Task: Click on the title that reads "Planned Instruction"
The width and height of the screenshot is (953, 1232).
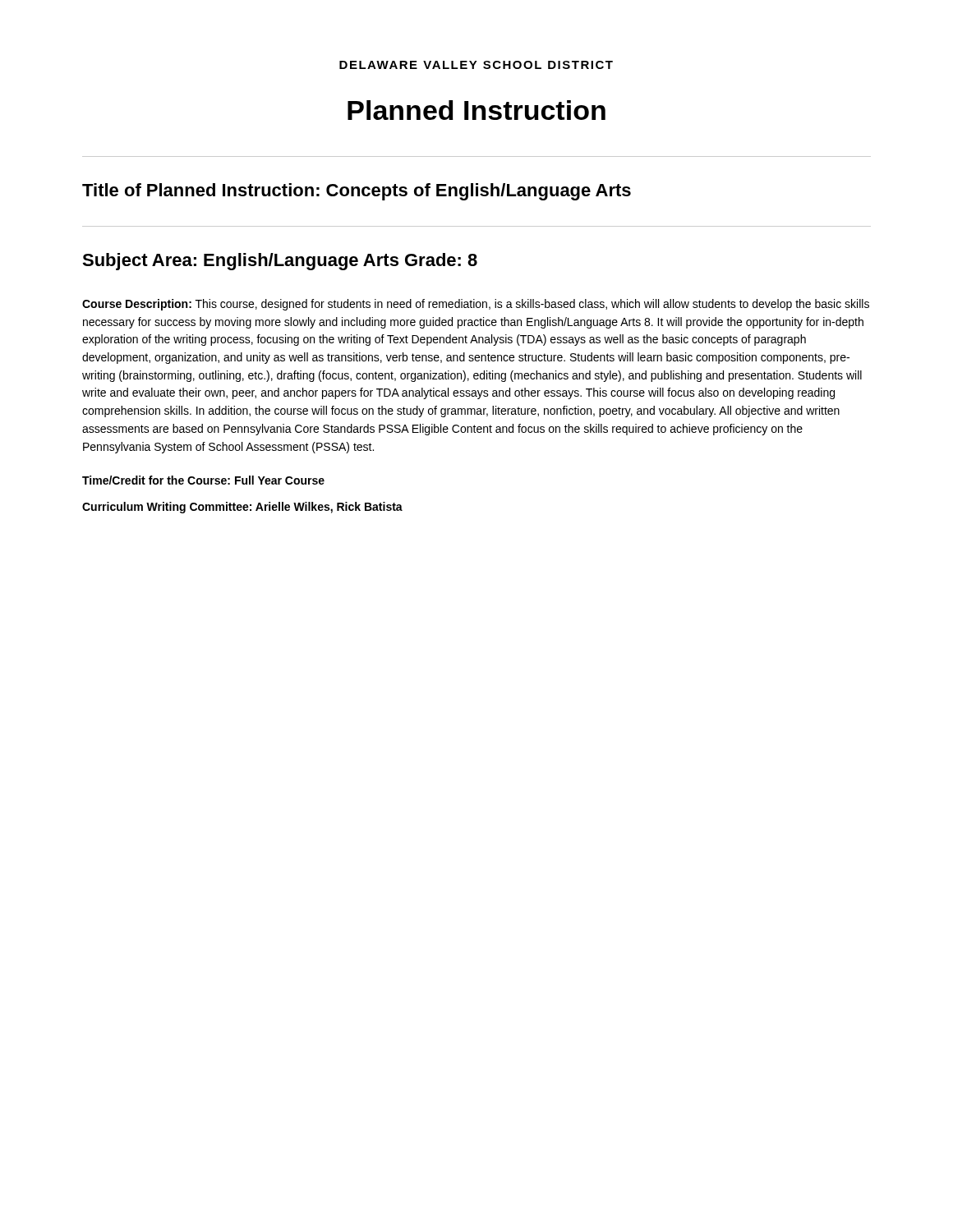Action: 476,110
